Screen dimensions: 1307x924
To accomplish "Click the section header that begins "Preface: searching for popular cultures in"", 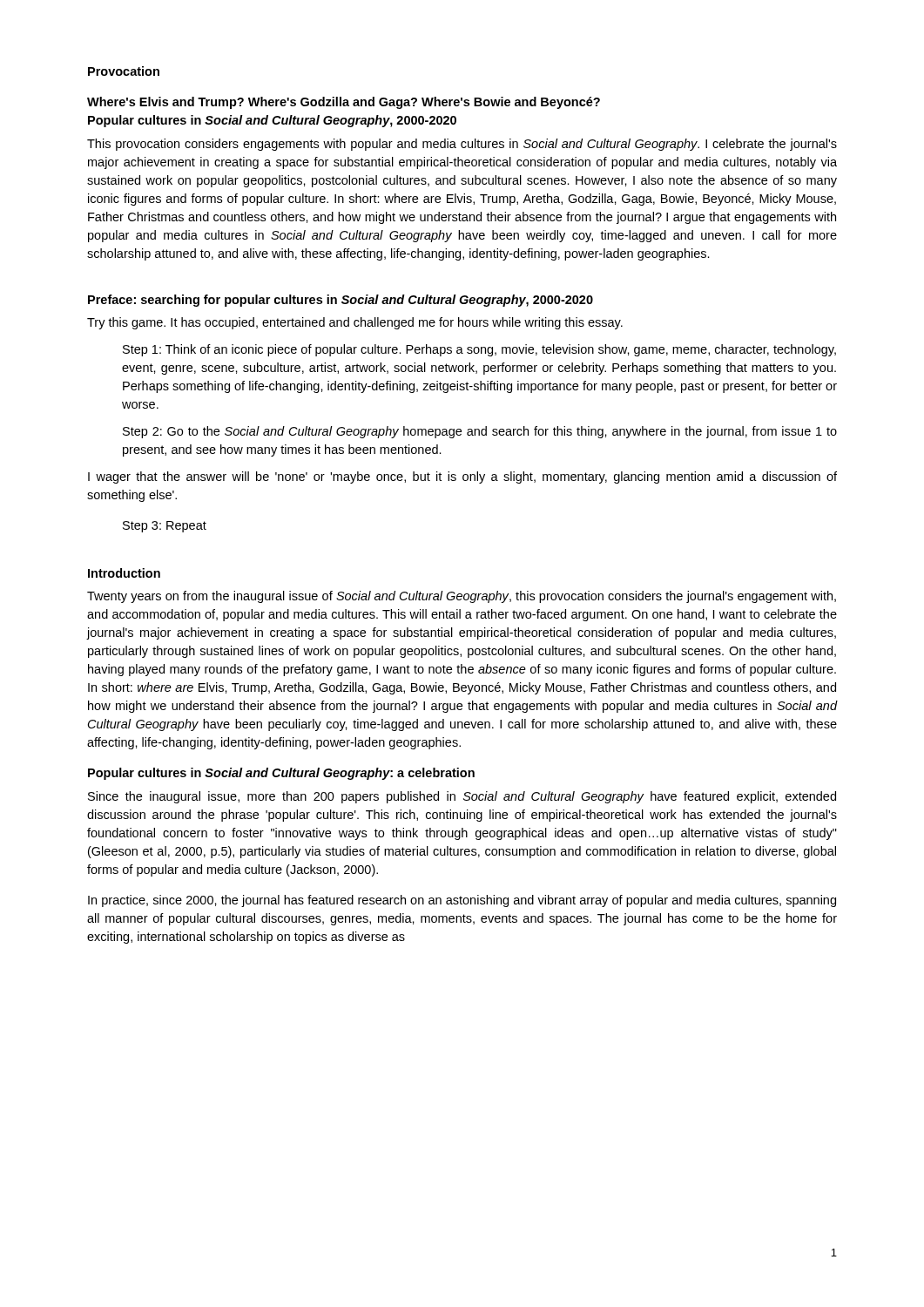I will 340,300.
